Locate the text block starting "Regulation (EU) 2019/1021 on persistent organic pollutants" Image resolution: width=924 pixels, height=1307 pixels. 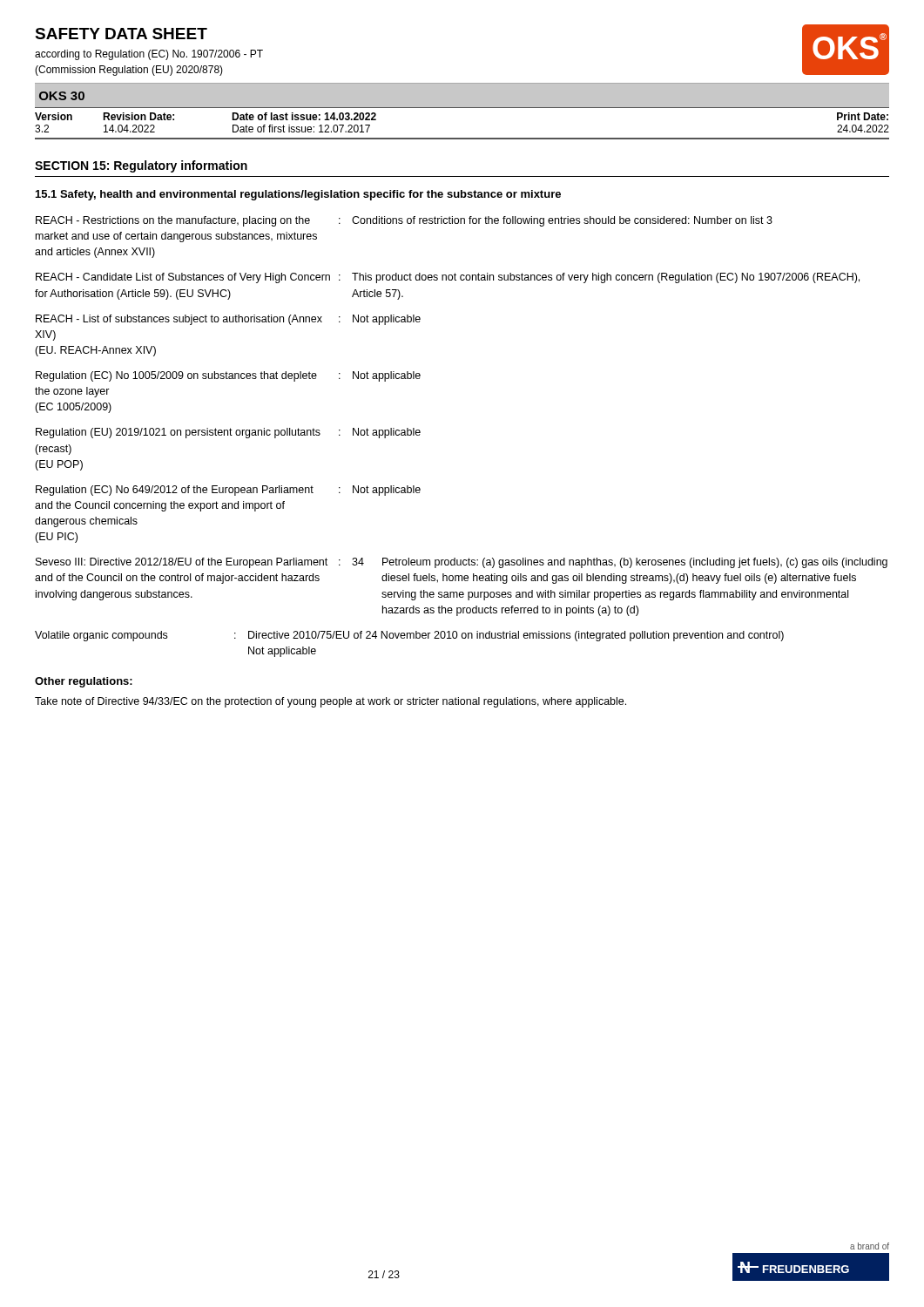[x=228, y=433]
